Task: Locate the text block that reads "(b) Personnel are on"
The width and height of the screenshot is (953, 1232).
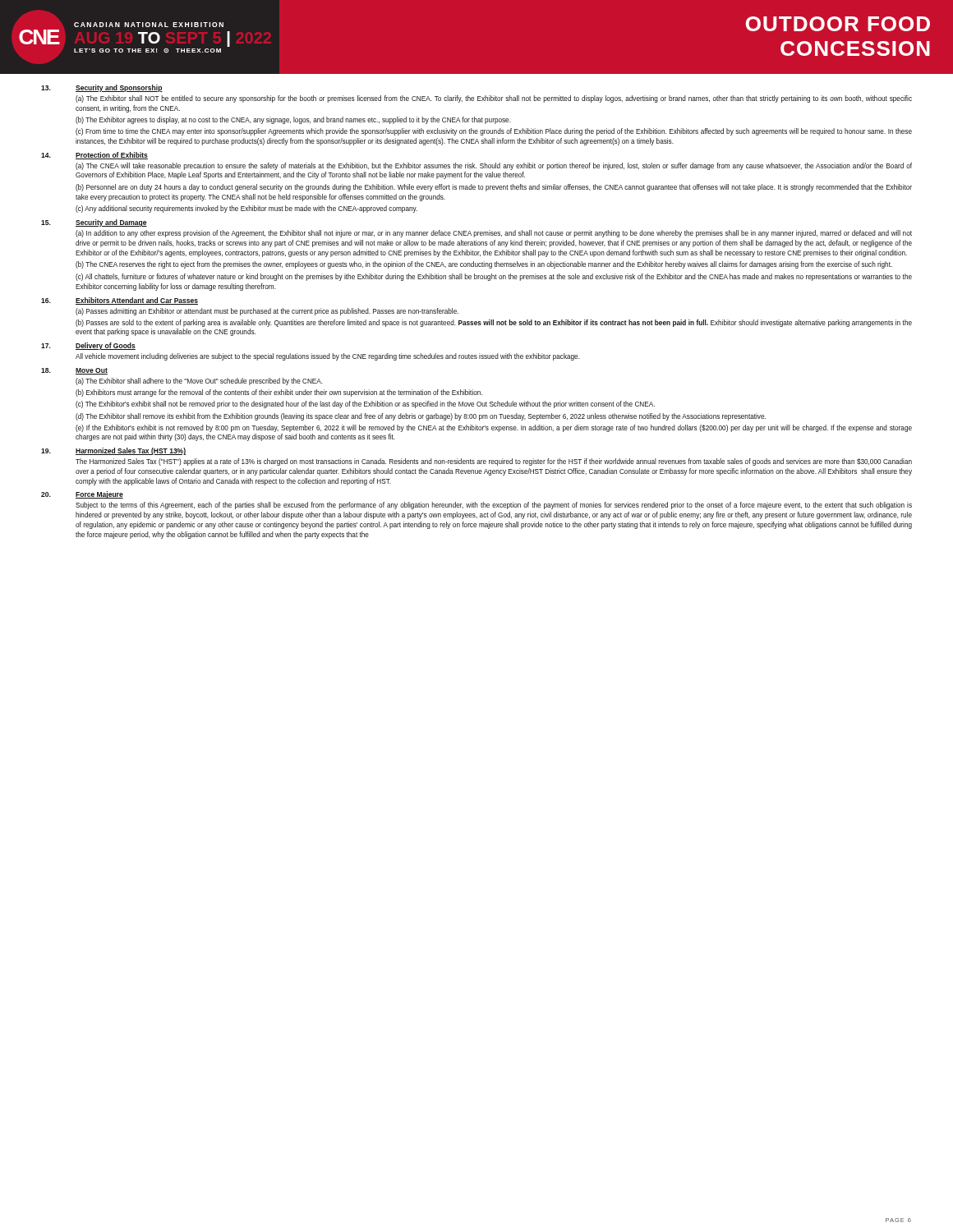Action: point(476,193)
